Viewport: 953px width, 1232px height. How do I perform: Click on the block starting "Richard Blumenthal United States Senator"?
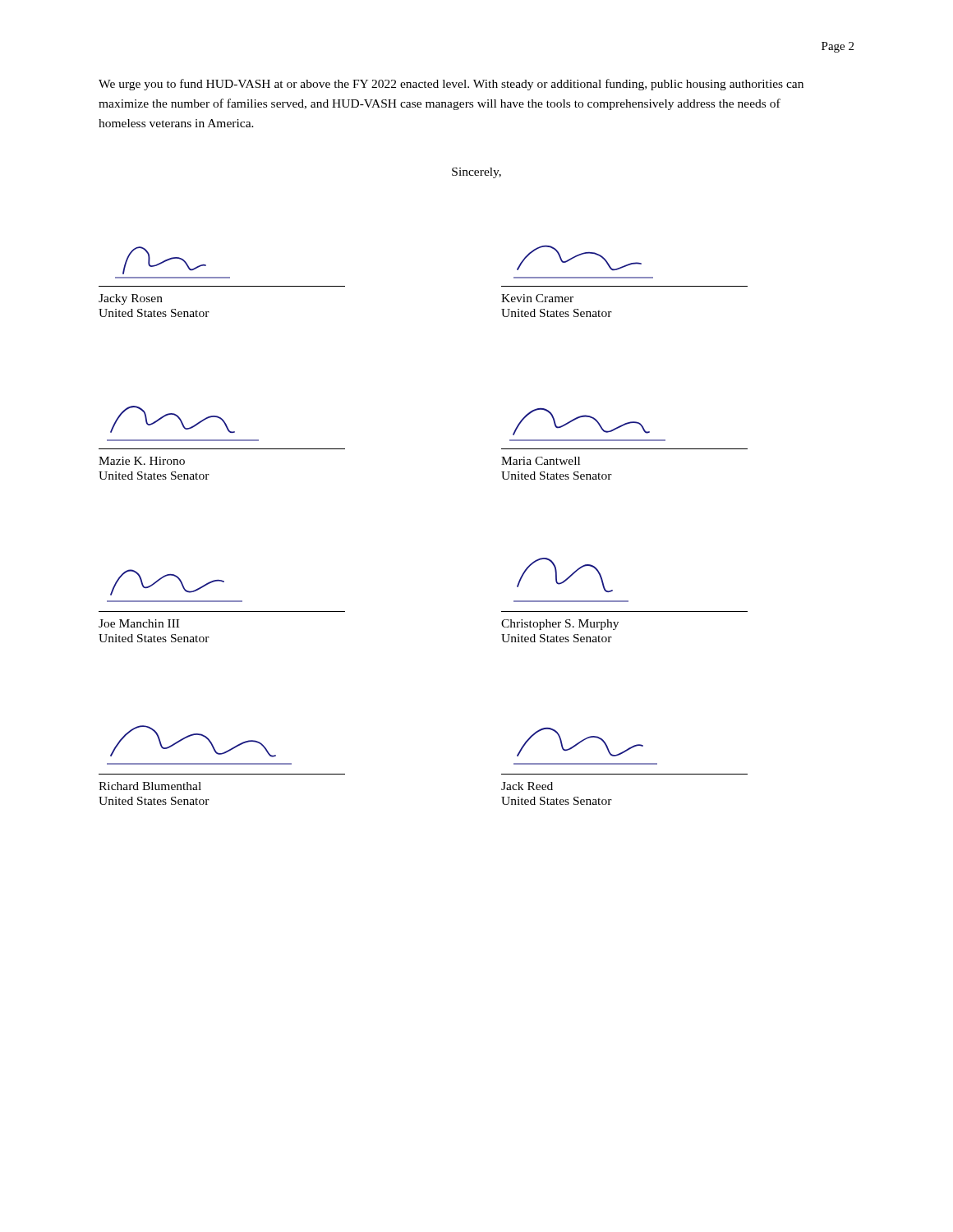(275, 758)
